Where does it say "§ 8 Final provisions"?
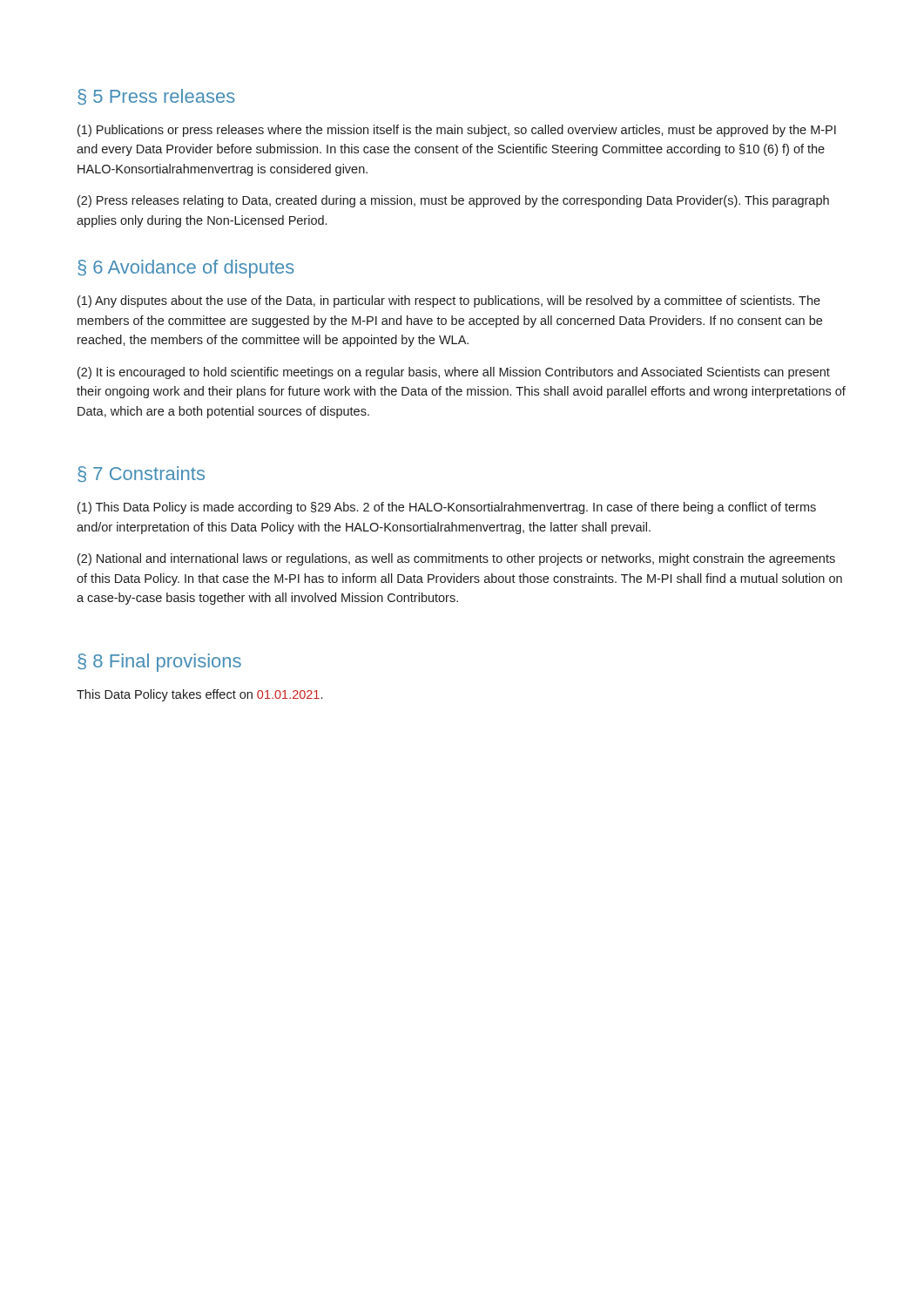The height and width of the screenshot is (1307, 924). click(x=159, y=663)
